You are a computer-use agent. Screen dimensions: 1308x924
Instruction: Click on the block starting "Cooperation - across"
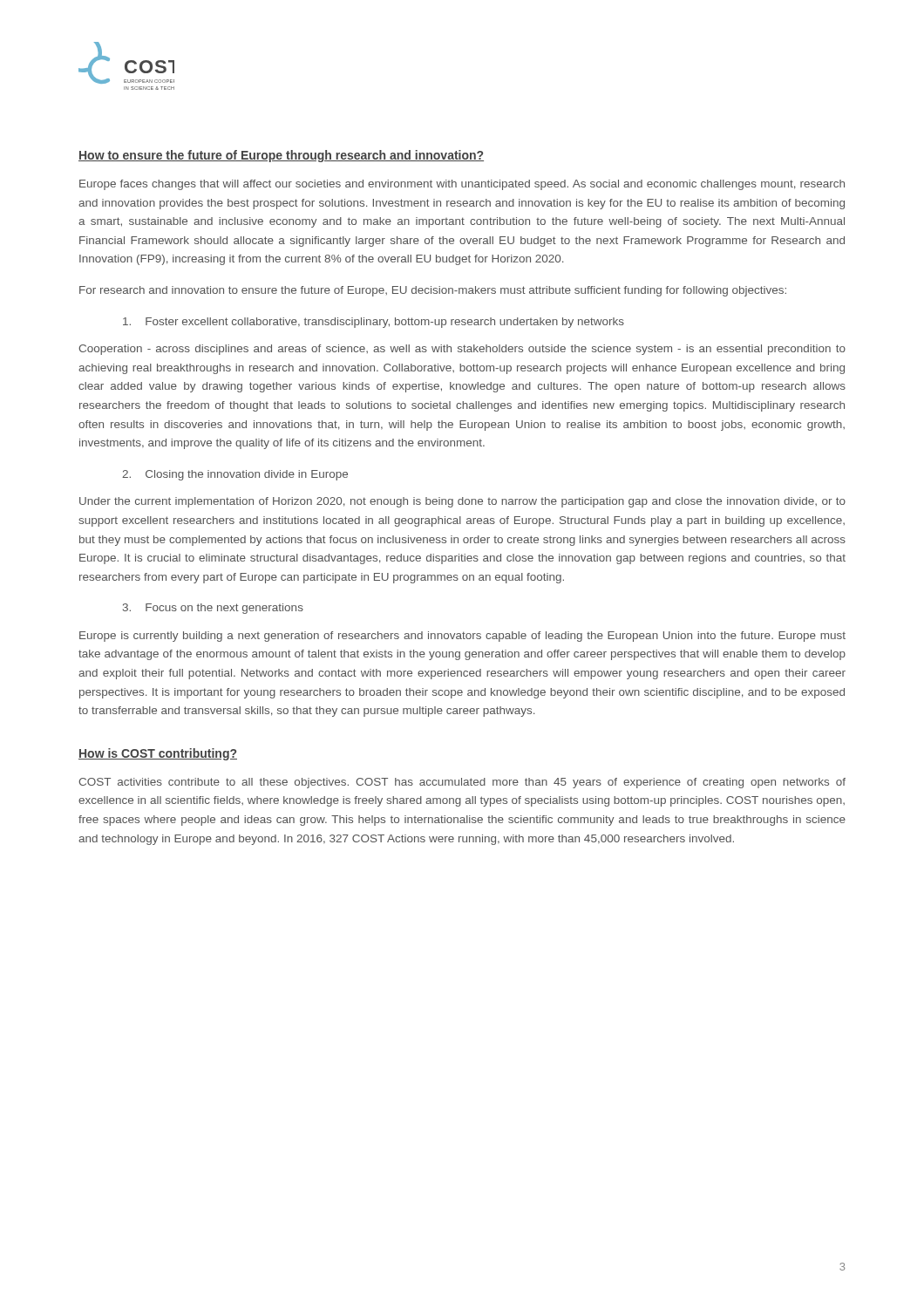(462, 396)
